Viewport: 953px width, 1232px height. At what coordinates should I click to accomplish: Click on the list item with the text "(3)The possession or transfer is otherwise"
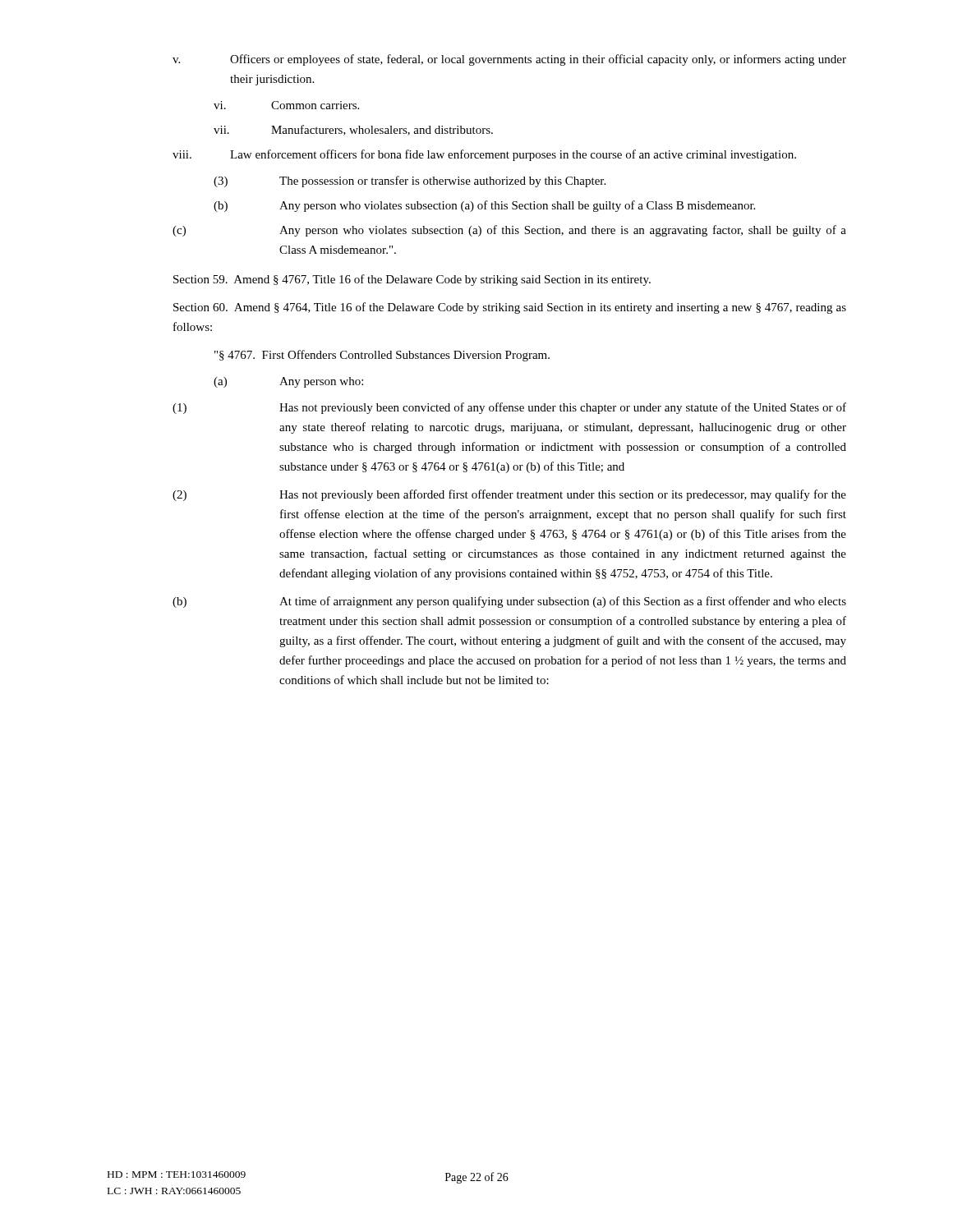(410, 181)
